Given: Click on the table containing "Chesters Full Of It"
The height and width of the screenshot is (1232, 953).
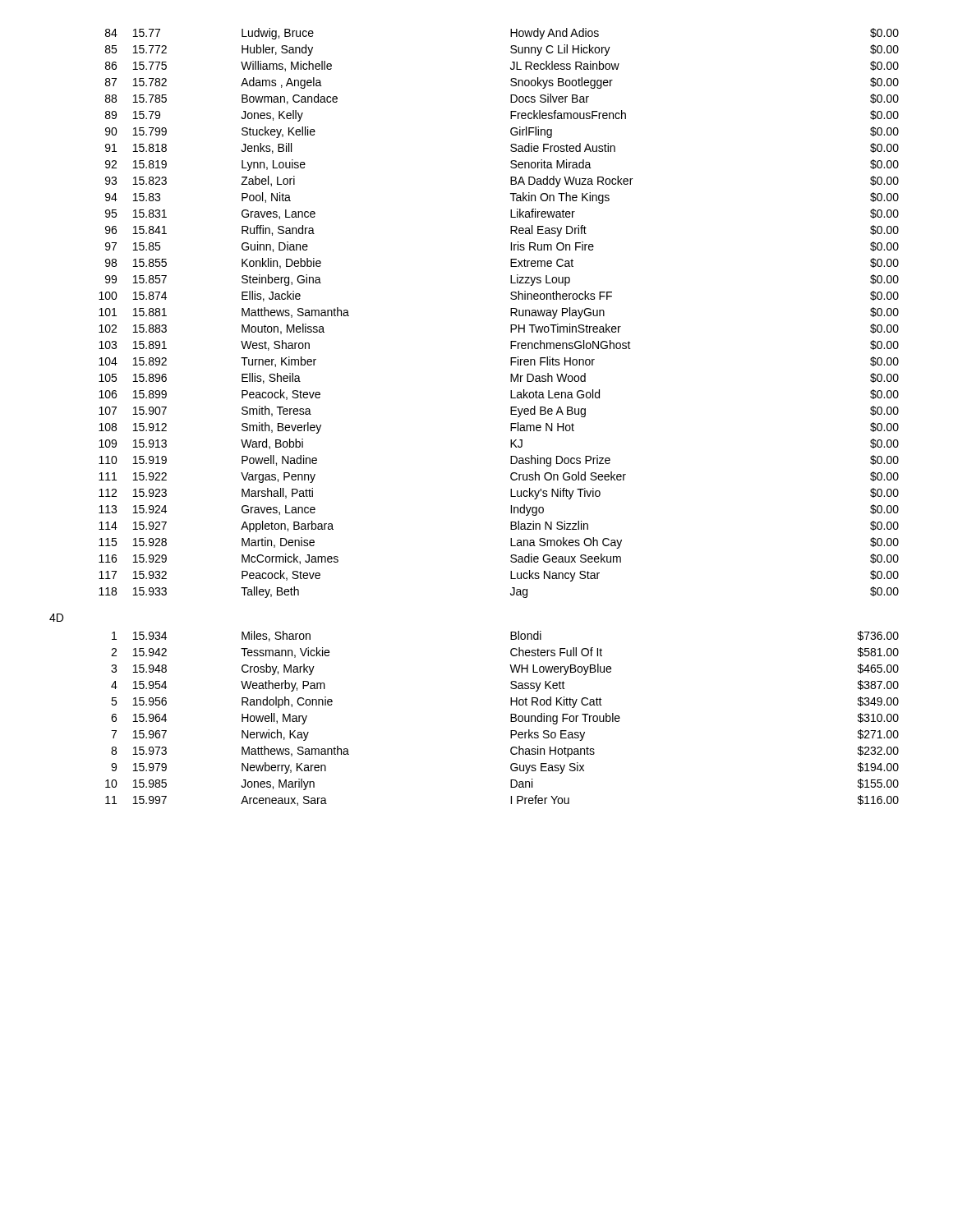Looking at the screenshot, I should click(476, 718).
